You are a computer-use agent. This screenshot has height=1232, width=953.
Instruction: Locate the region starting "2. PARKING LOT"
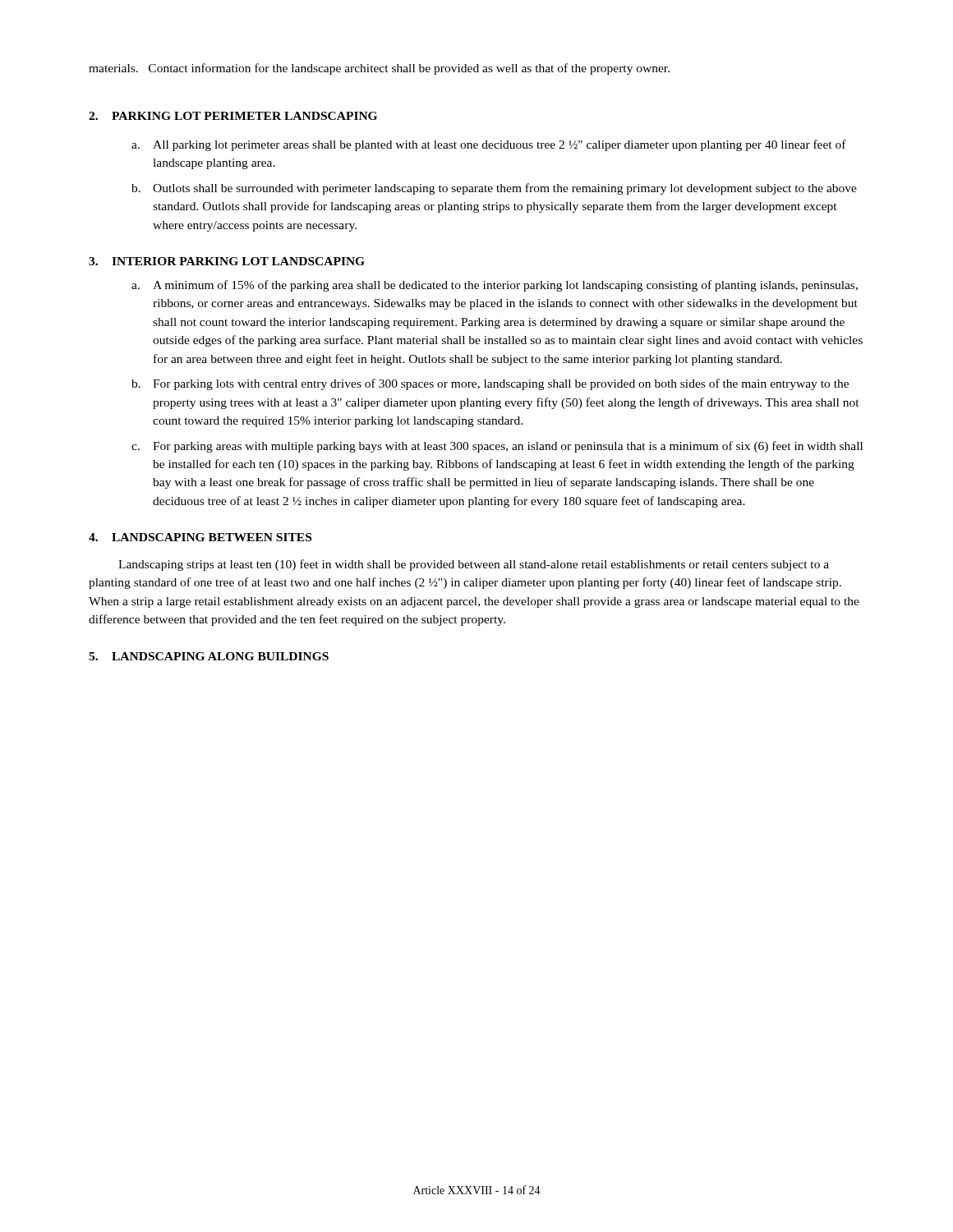233,116
